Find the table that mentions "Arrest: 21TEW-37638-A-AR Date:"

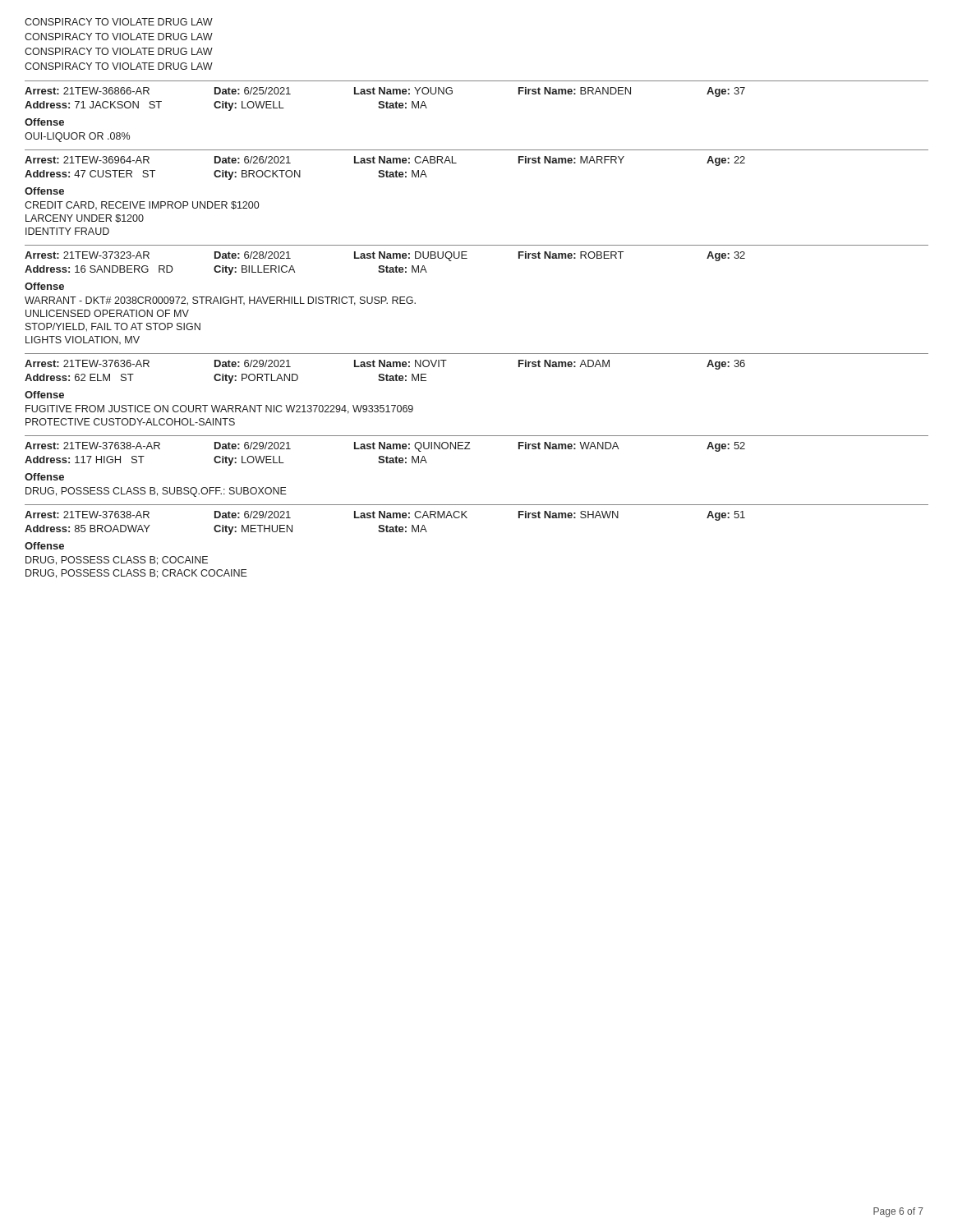coord(476,466)
